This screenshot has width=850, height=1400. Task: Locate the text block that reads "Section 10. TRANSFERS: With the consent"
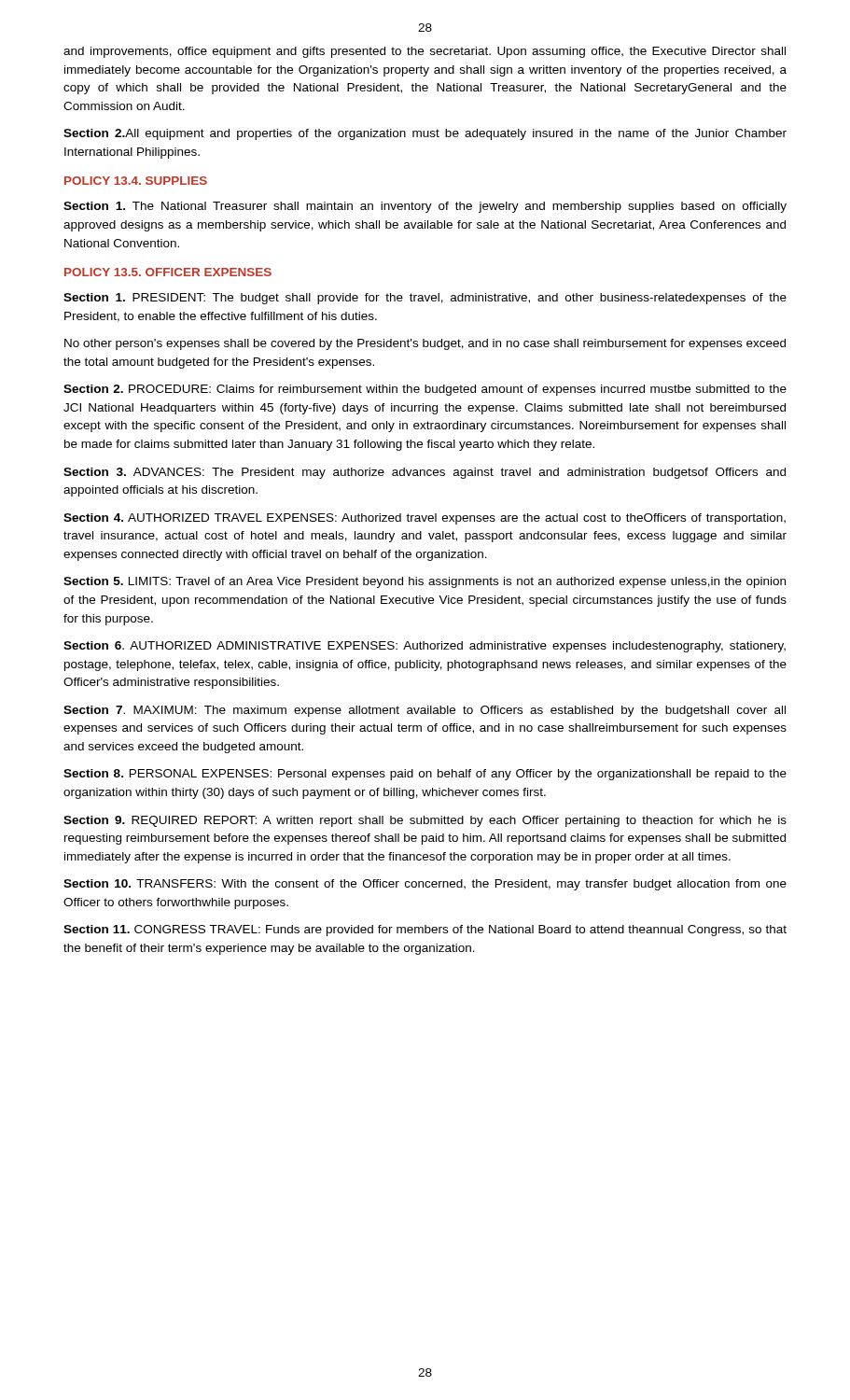(425, 893)
